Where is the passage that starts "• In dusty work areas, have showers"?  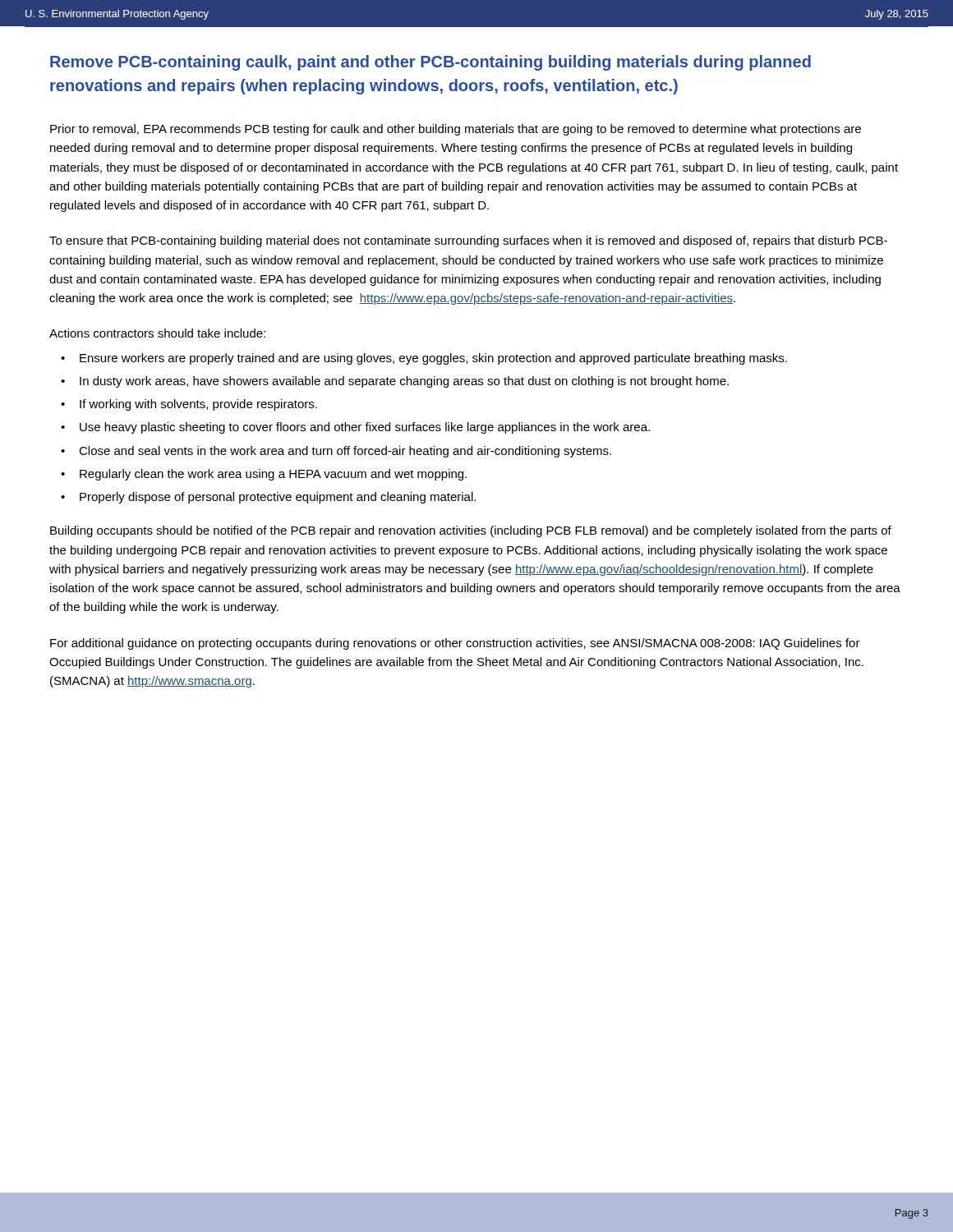click(x=395, y=381)
